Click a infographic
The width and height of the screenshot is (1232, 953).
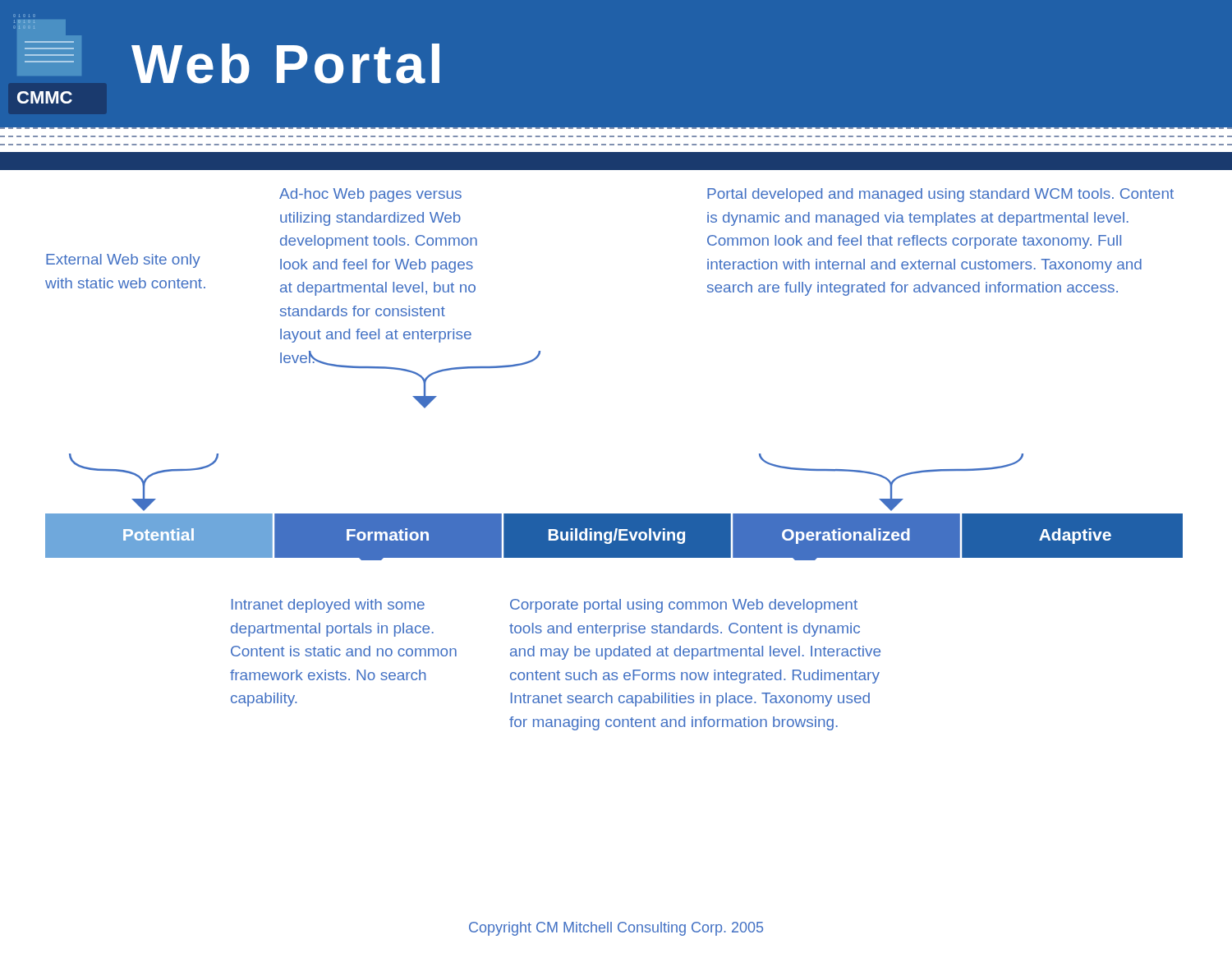[616, 540]
